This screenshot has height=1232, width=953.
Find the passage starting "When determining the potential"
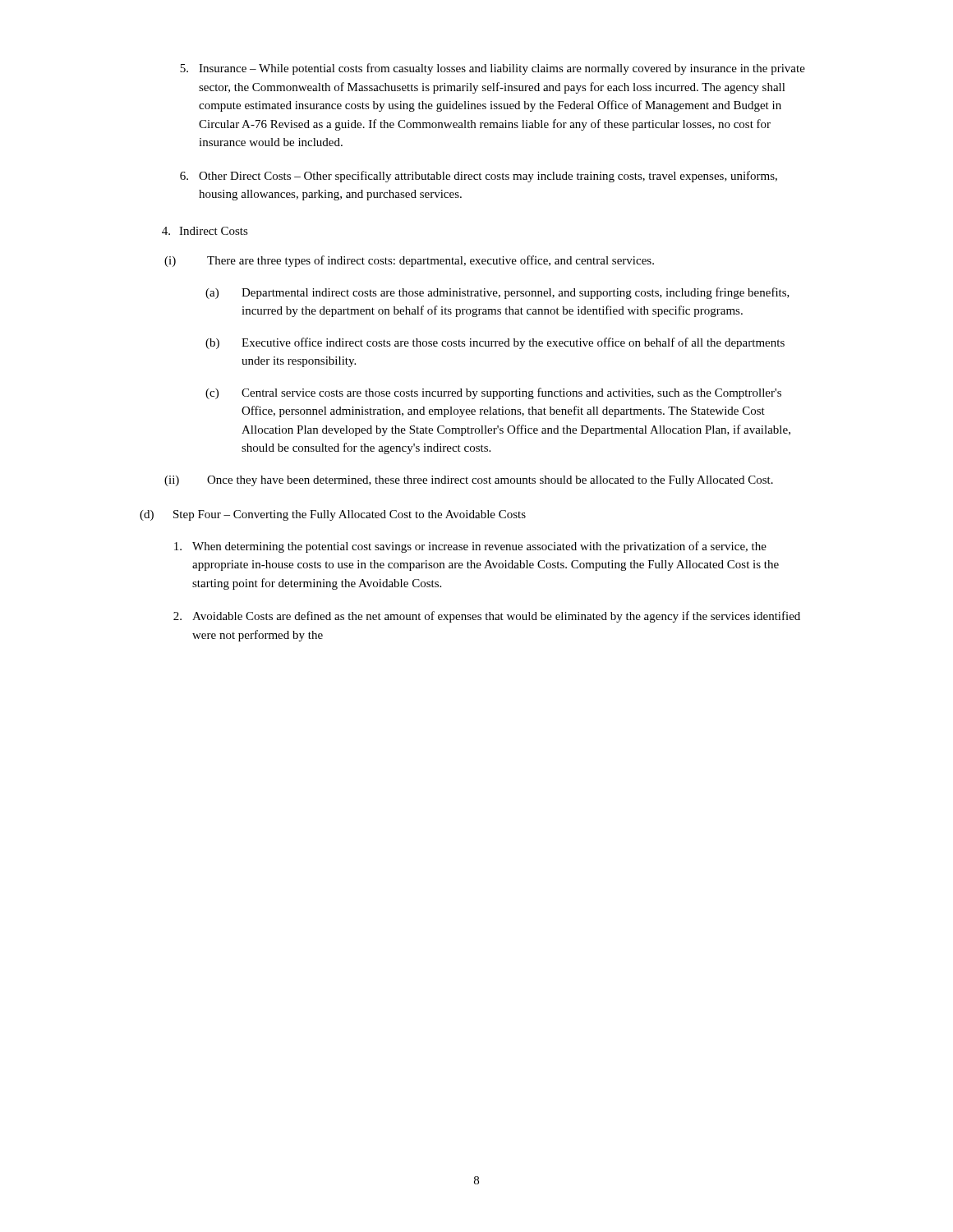pyautogui.click(x=486, y=565)
